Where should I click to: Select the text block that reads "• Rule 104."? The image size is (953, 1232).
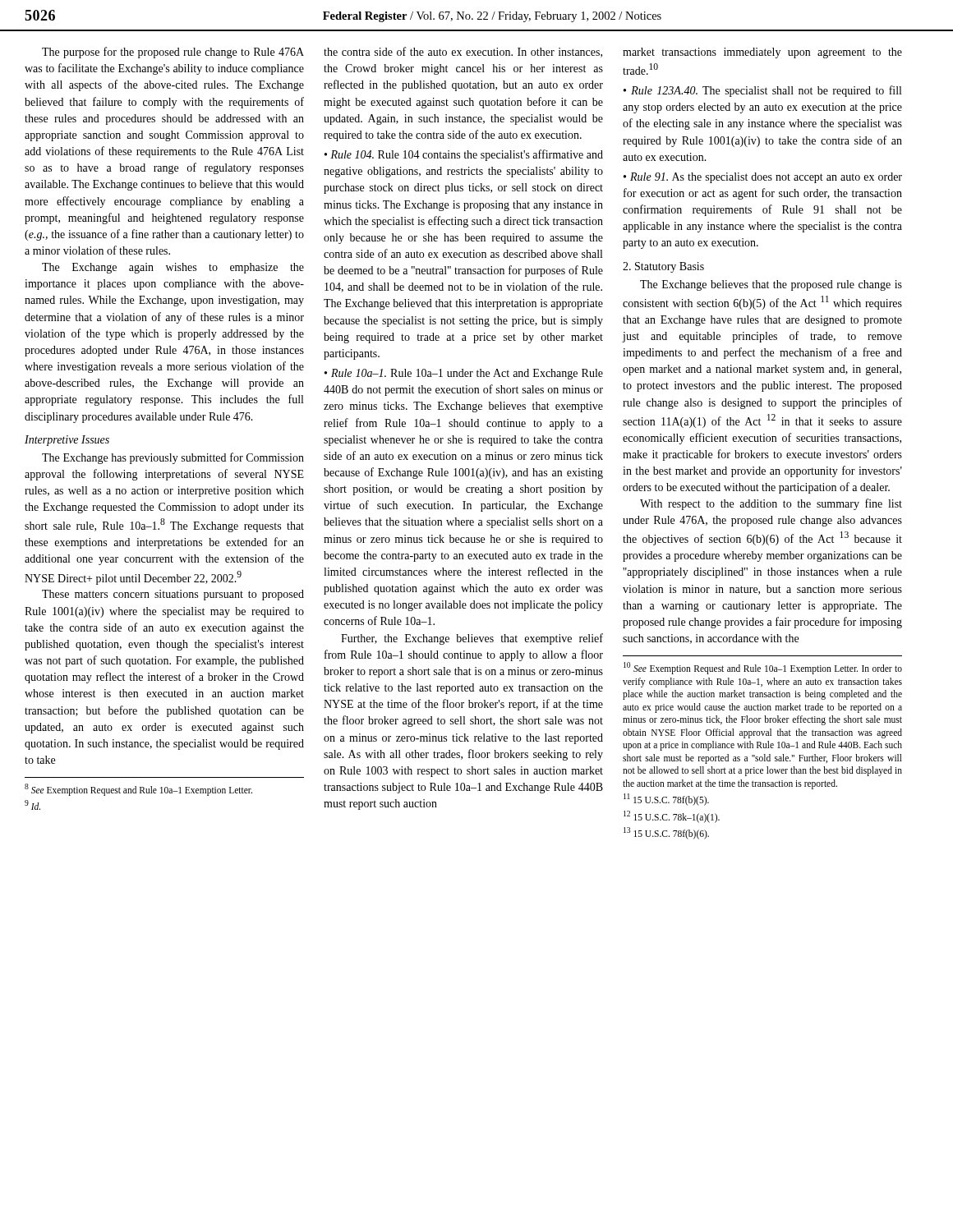(x=463, y=255)
